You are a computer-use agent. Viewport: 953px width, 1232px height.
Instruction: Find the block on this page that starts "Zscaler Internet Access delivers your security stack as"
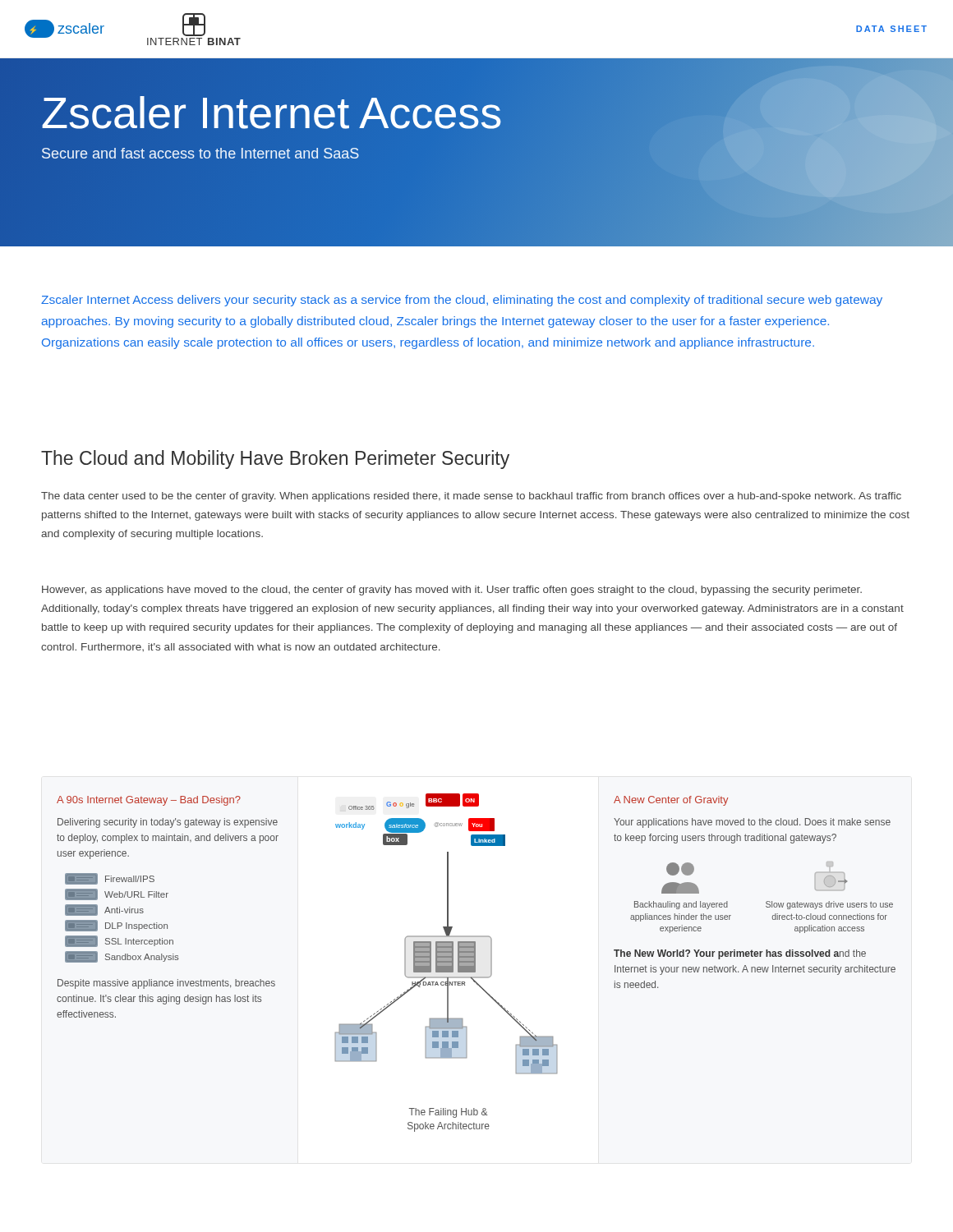(476, 321)
